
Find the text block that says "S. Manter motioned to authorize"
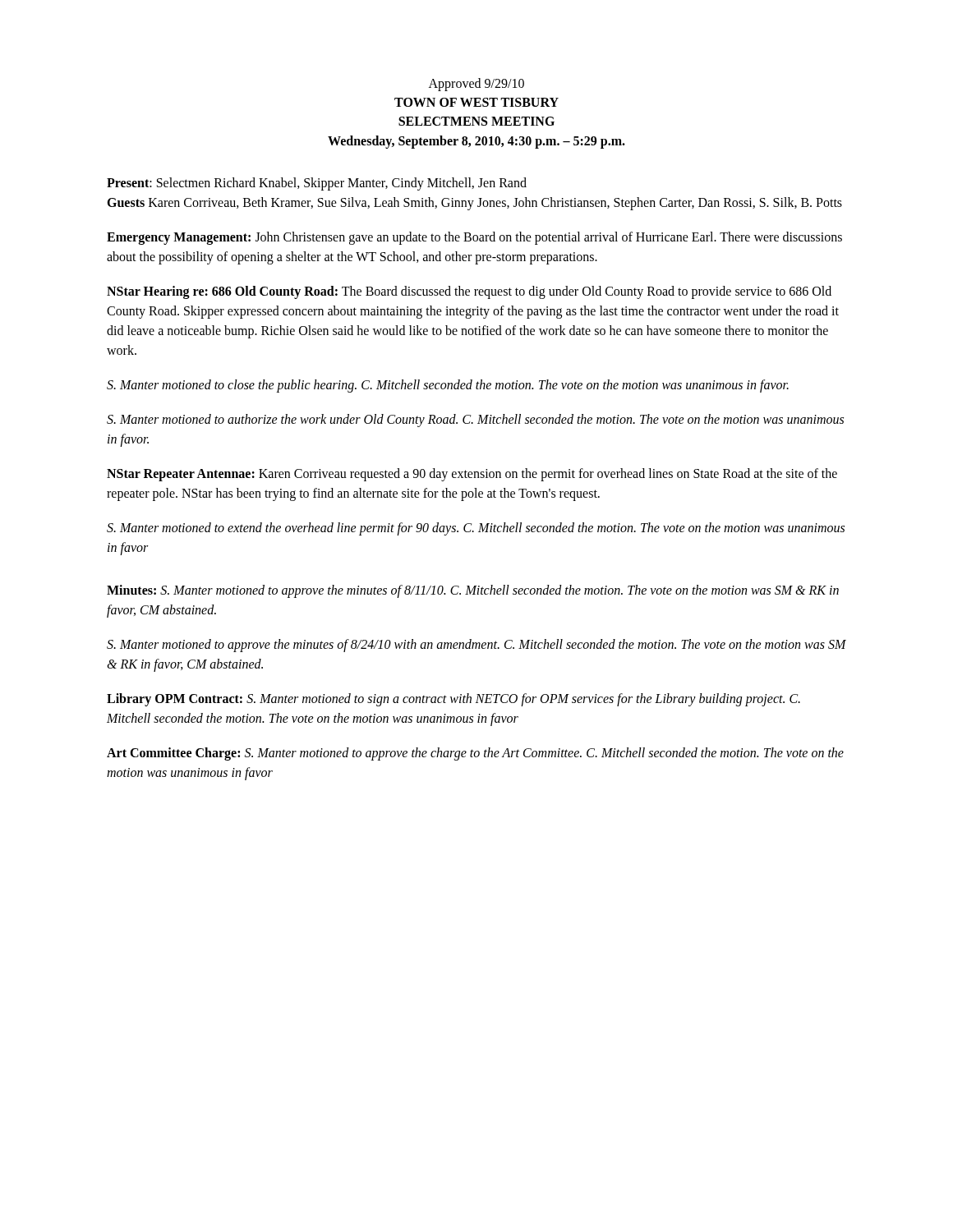tap(476, 429)
